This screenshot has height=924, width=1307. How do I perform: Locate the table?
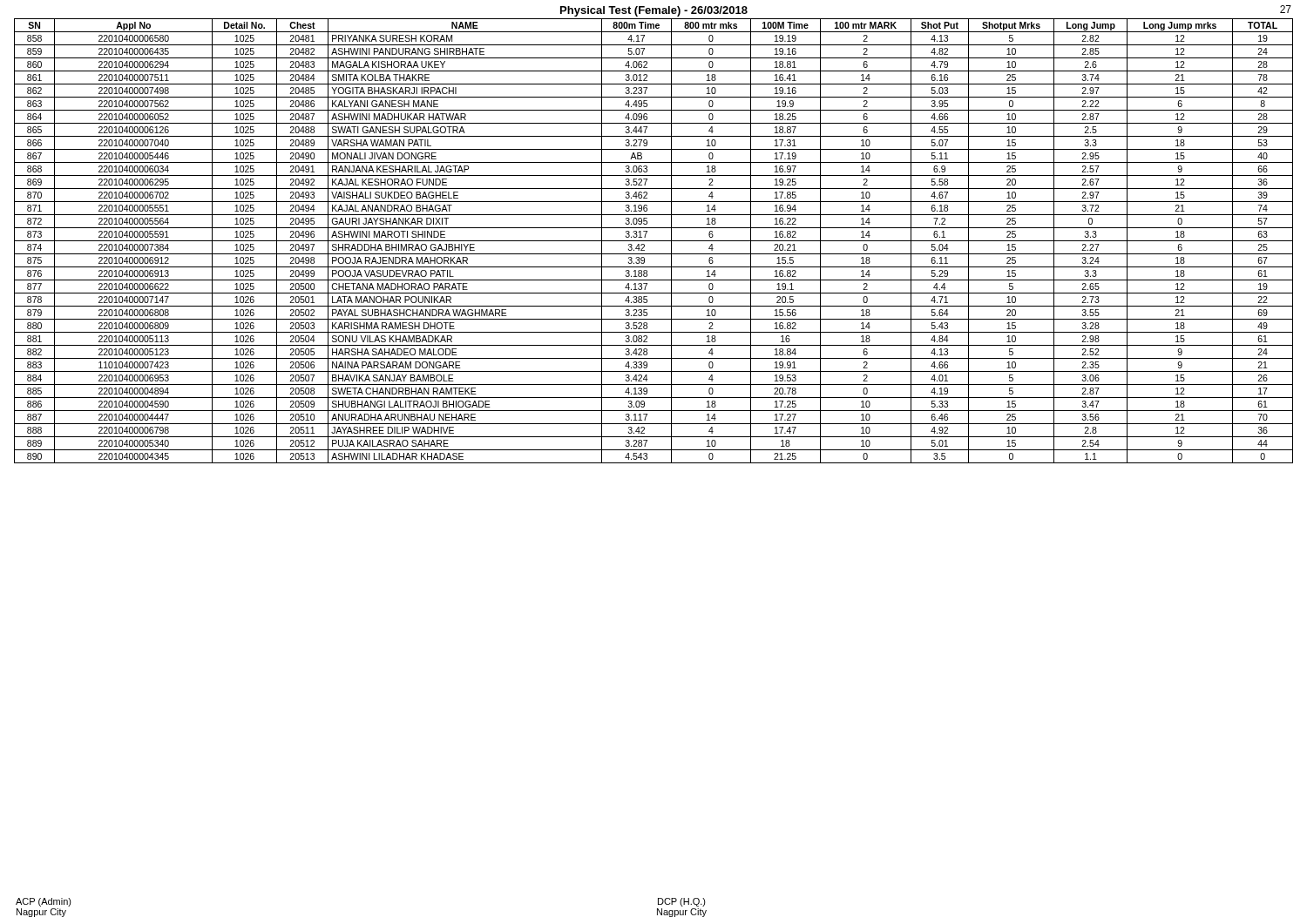[x=654, y=241]
